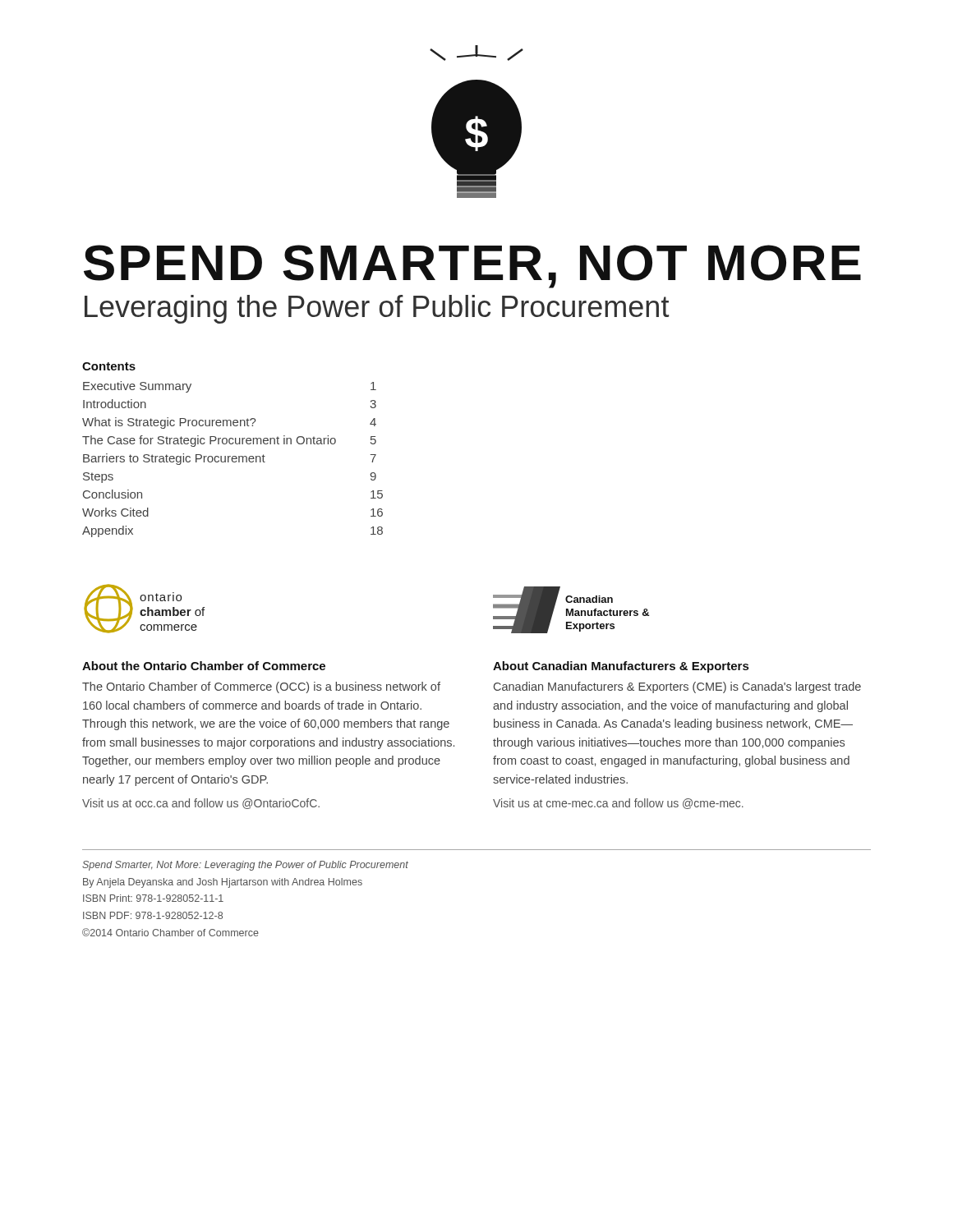Point to the section header beginning "About the Ontario Chamber of"

(204, 666)
